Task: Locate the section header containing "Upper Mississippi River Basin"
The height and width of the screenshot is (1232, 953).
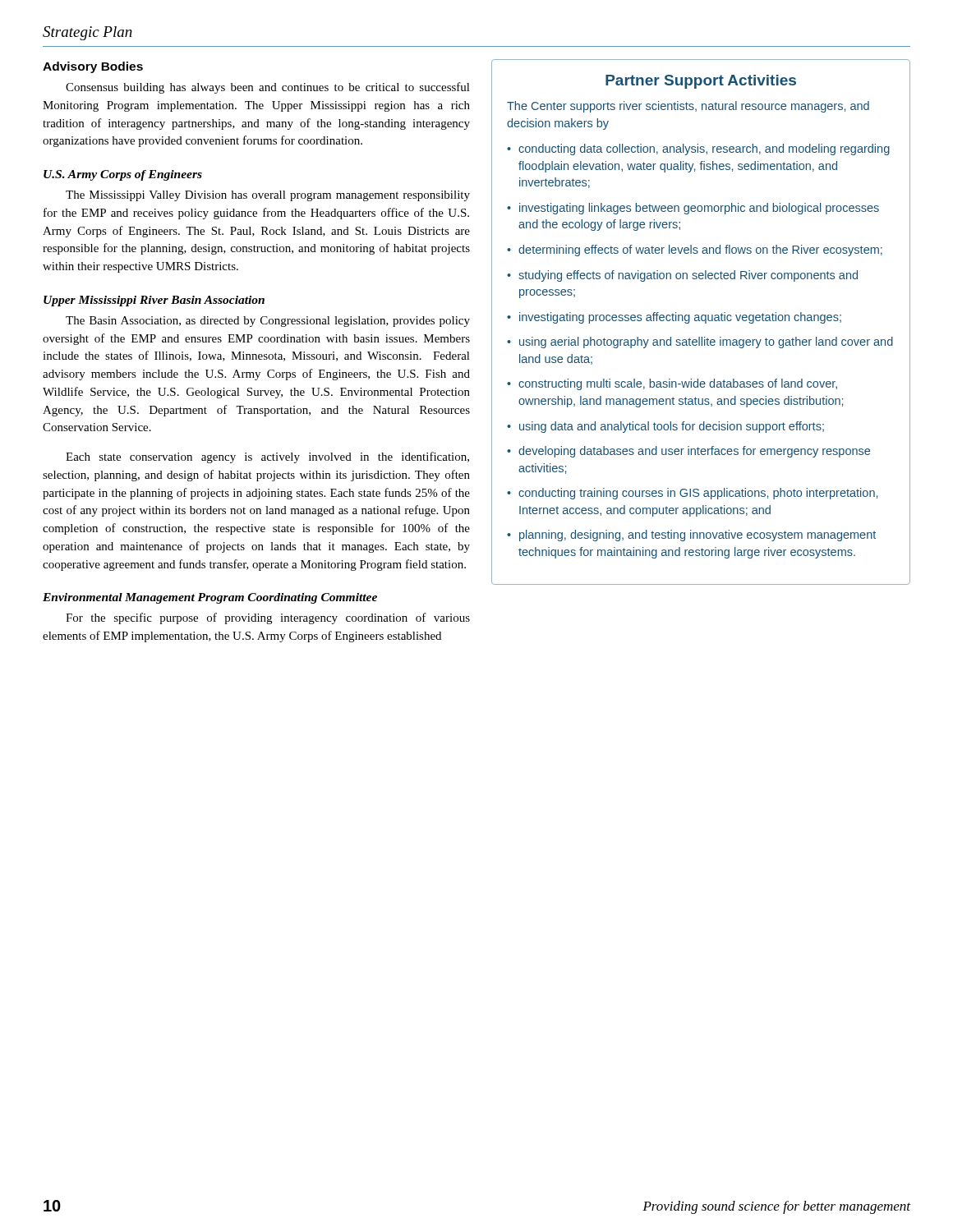Action: coord(256,300)
